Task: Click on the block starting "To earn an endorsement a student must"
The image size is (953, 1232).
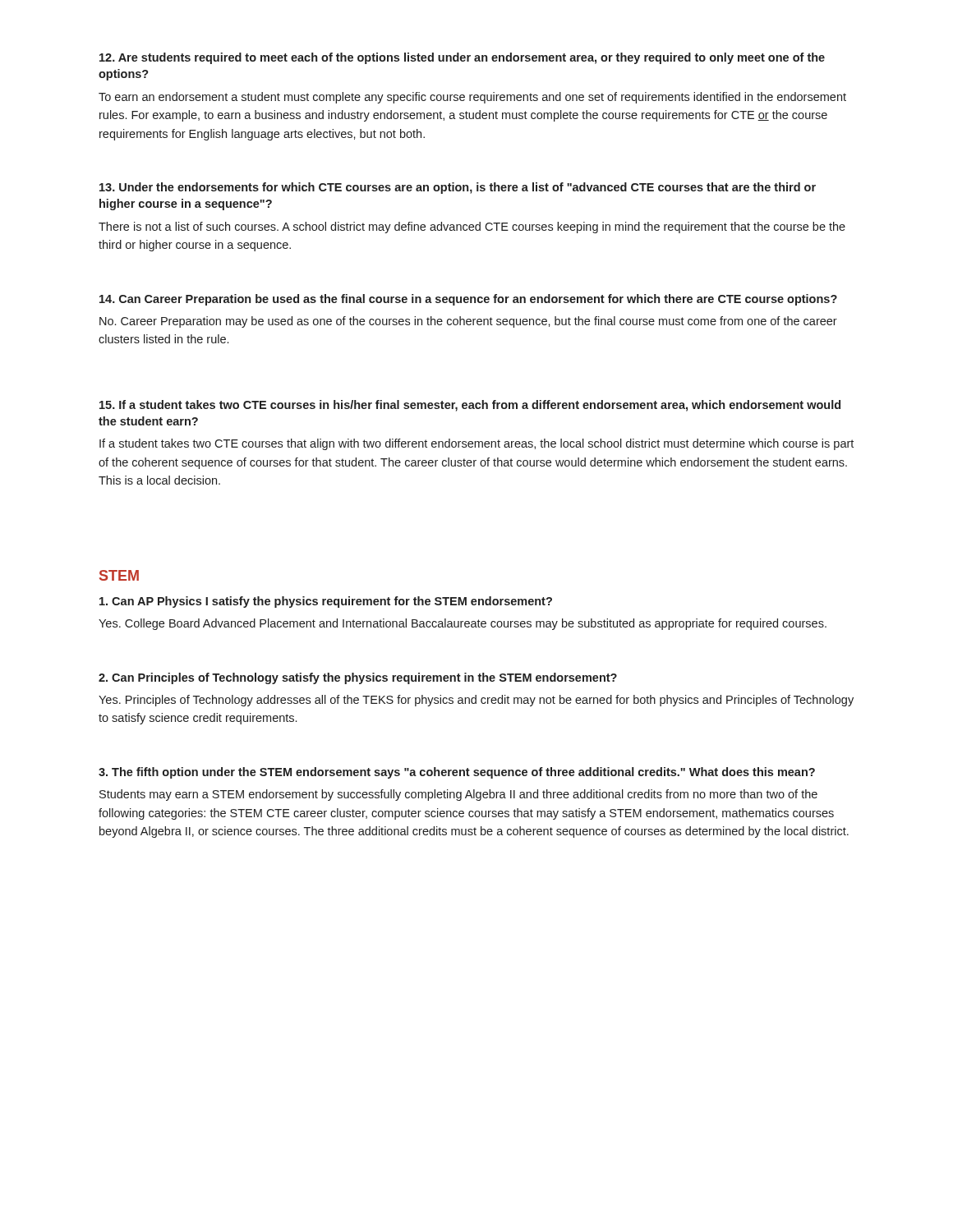Action: click(472, 115)
